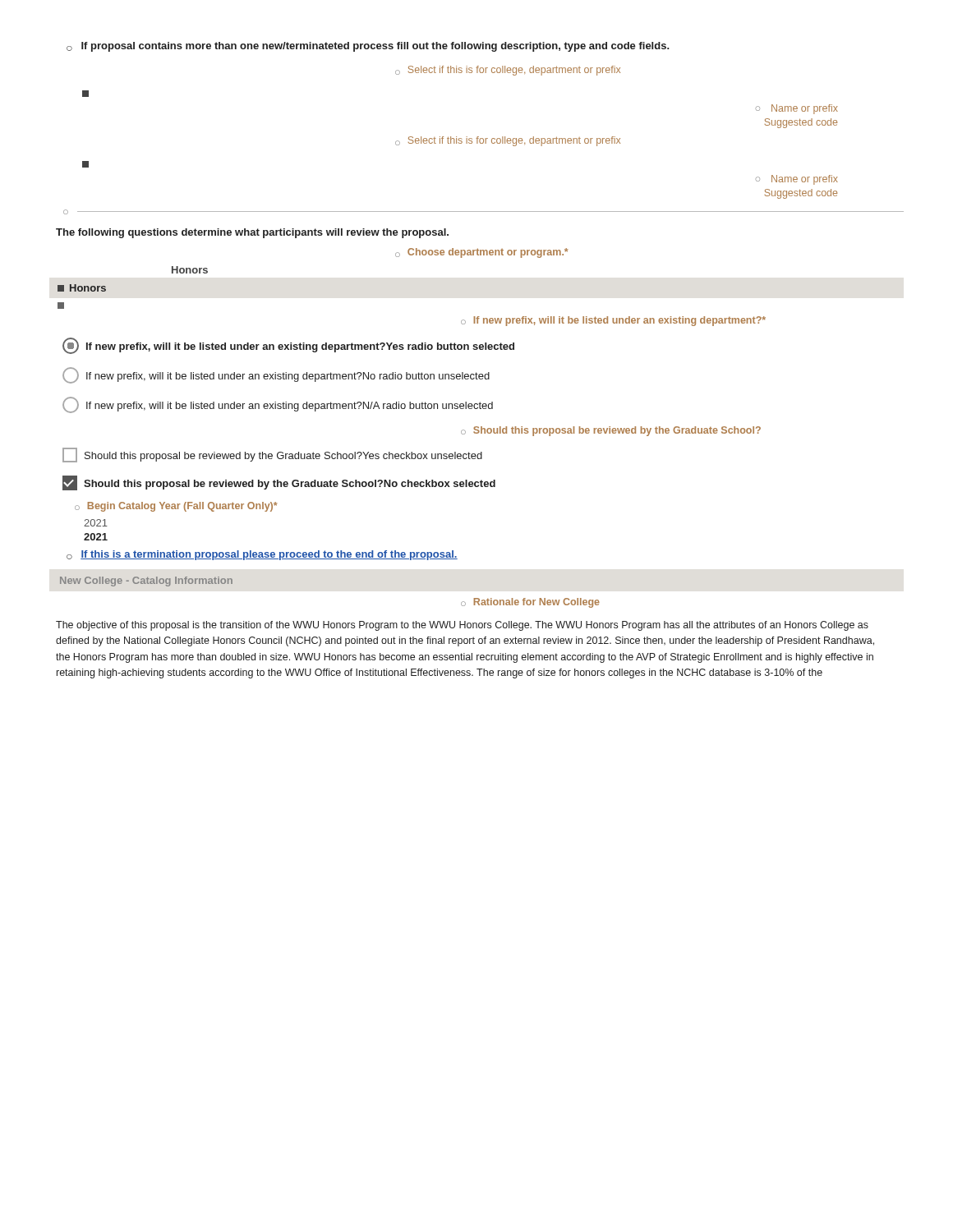
Task: Navigate to the block starting "○ Rationale for New College"
Action: pyautogui.click(x=530, y=603)
